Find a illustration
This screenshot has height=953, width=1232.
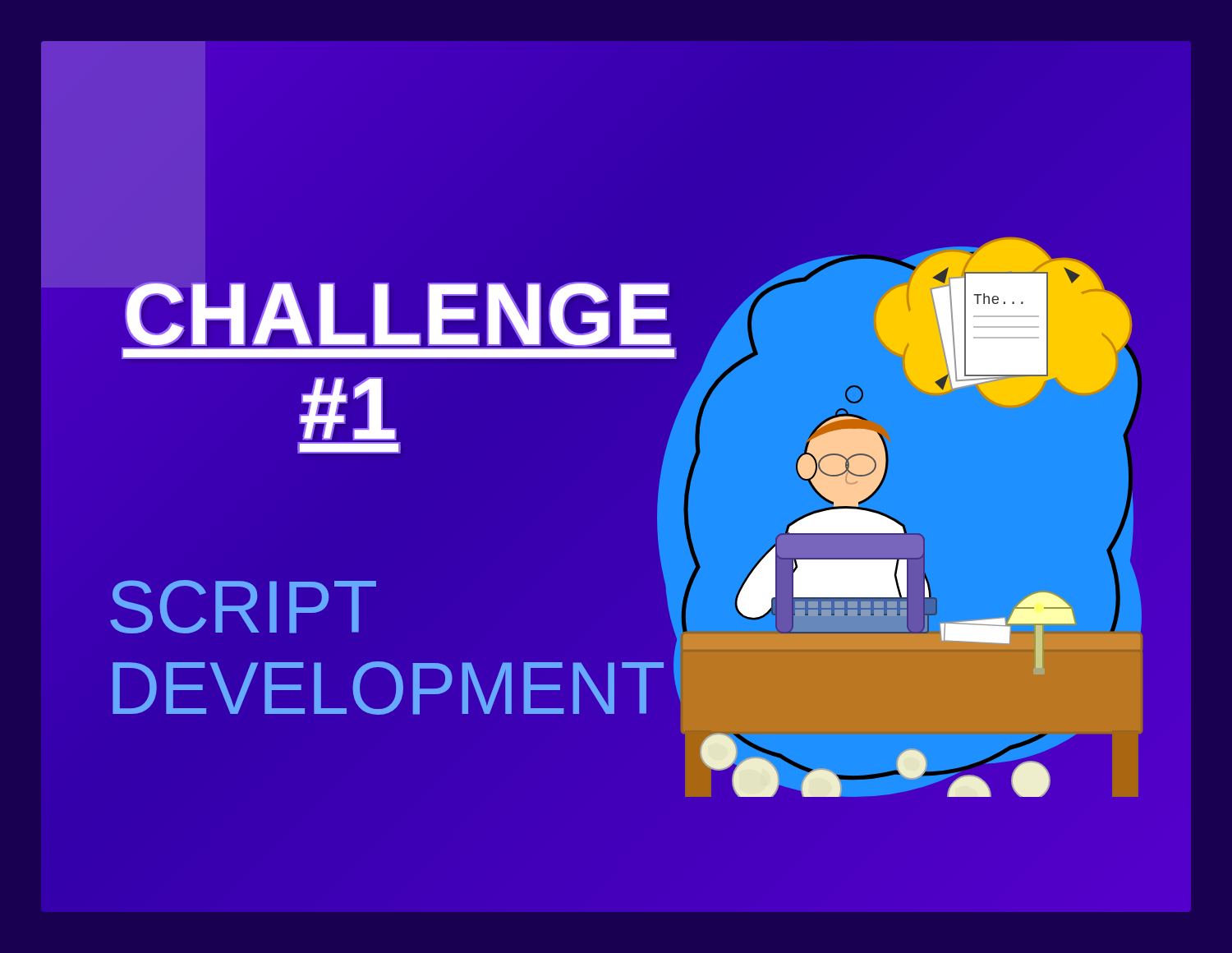point(867,501)
